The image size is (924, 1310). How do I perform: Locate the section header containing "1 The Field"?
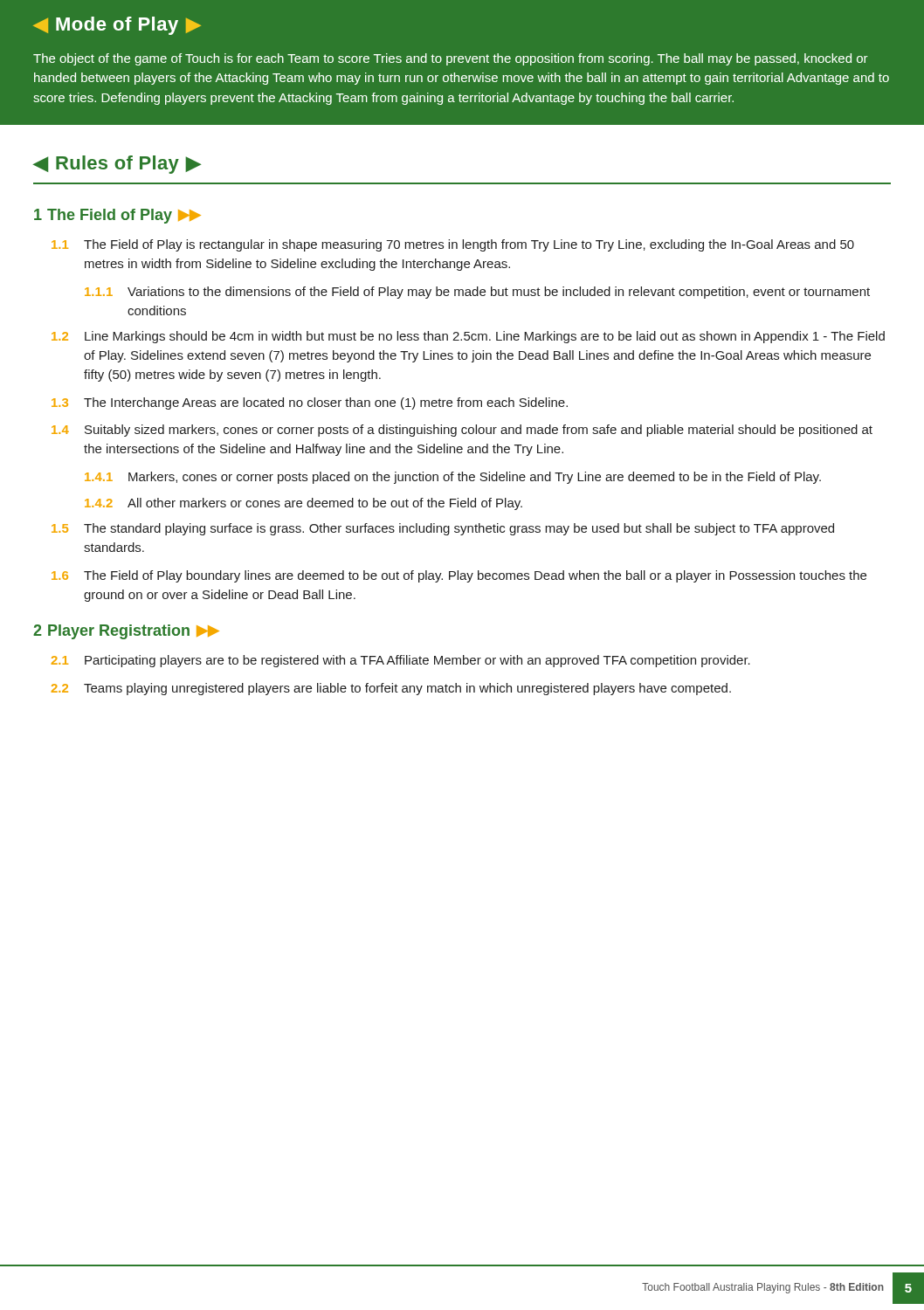[x=117, y=215]
